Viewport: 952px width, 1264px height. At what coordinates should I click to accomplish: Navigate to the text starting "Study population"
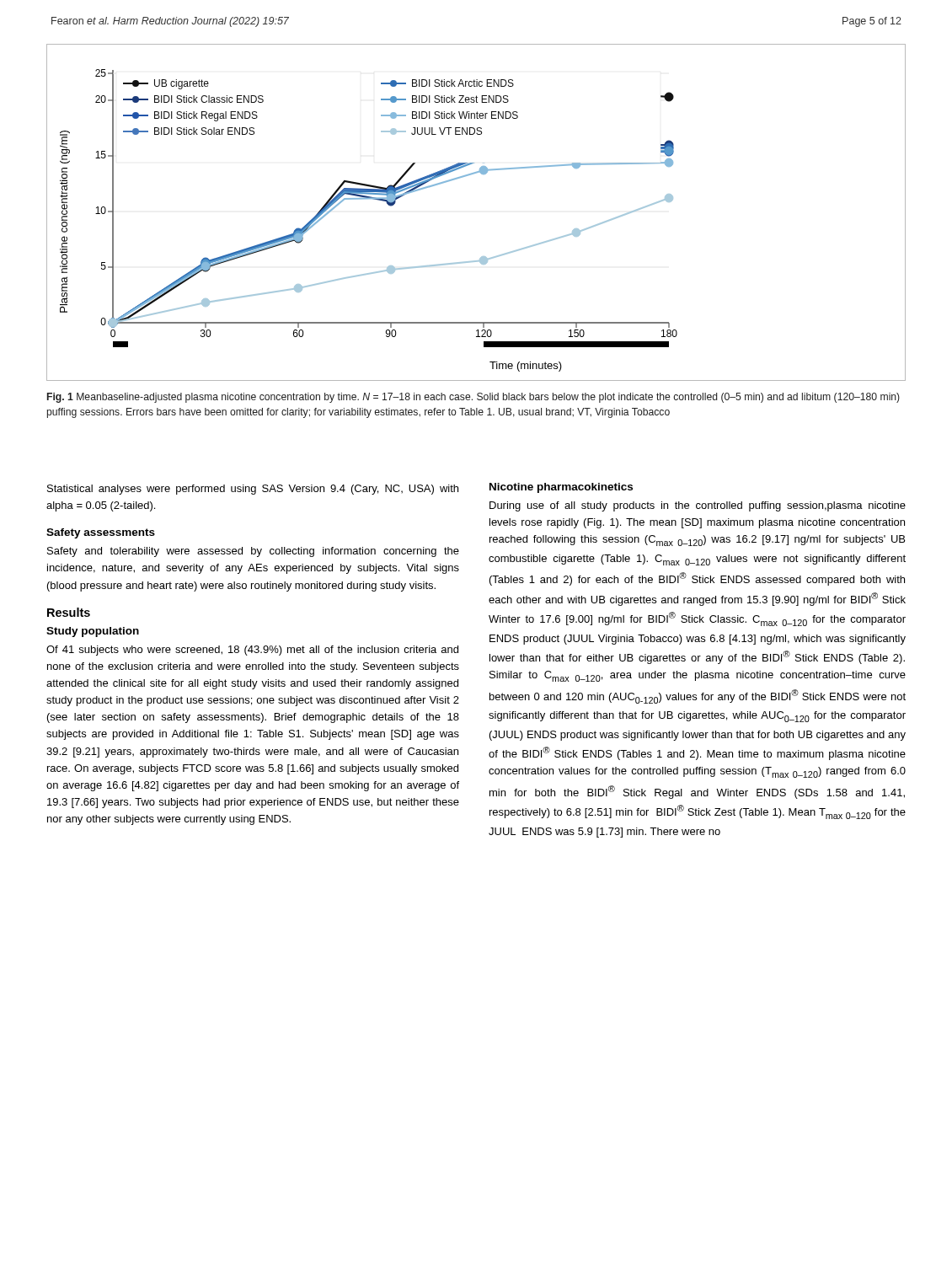pos(93,630)
